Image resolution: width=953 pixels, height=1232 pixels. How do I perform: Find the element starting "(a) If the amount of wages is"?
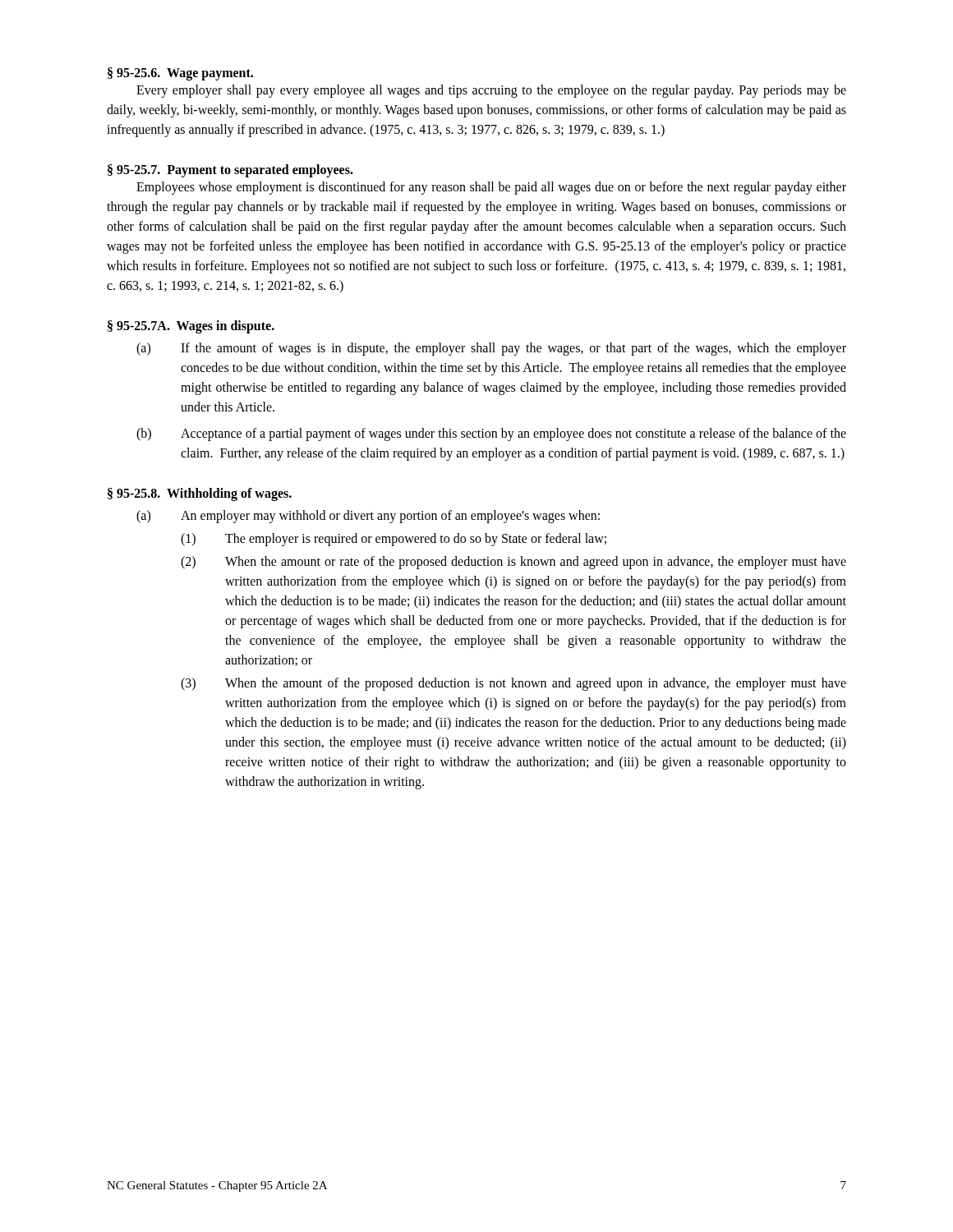[x=476, y=401]
